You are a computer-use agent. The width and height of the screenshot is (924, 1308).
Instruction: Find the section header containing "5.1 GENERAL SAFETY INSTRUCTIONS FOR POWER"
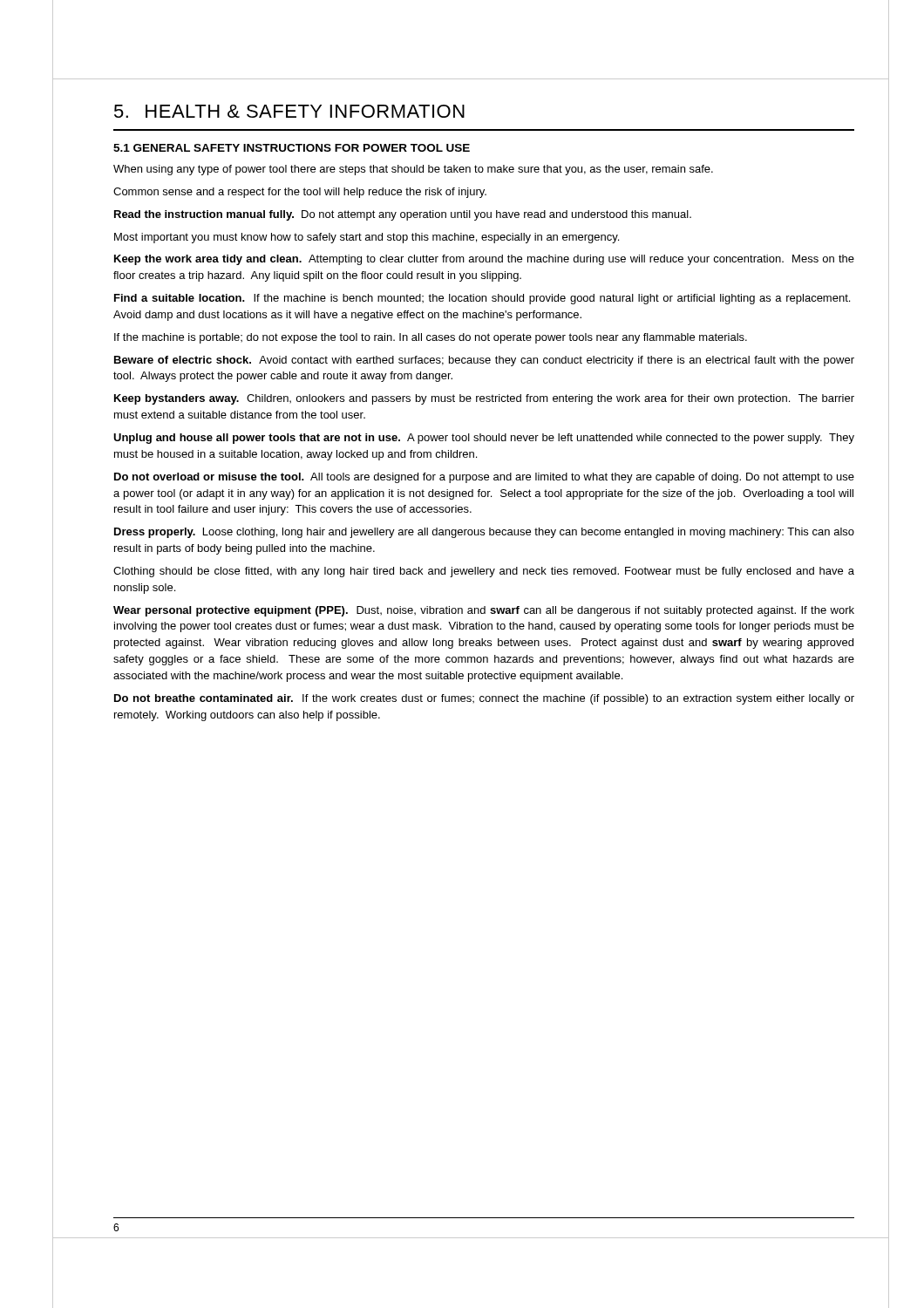point(292,148)
